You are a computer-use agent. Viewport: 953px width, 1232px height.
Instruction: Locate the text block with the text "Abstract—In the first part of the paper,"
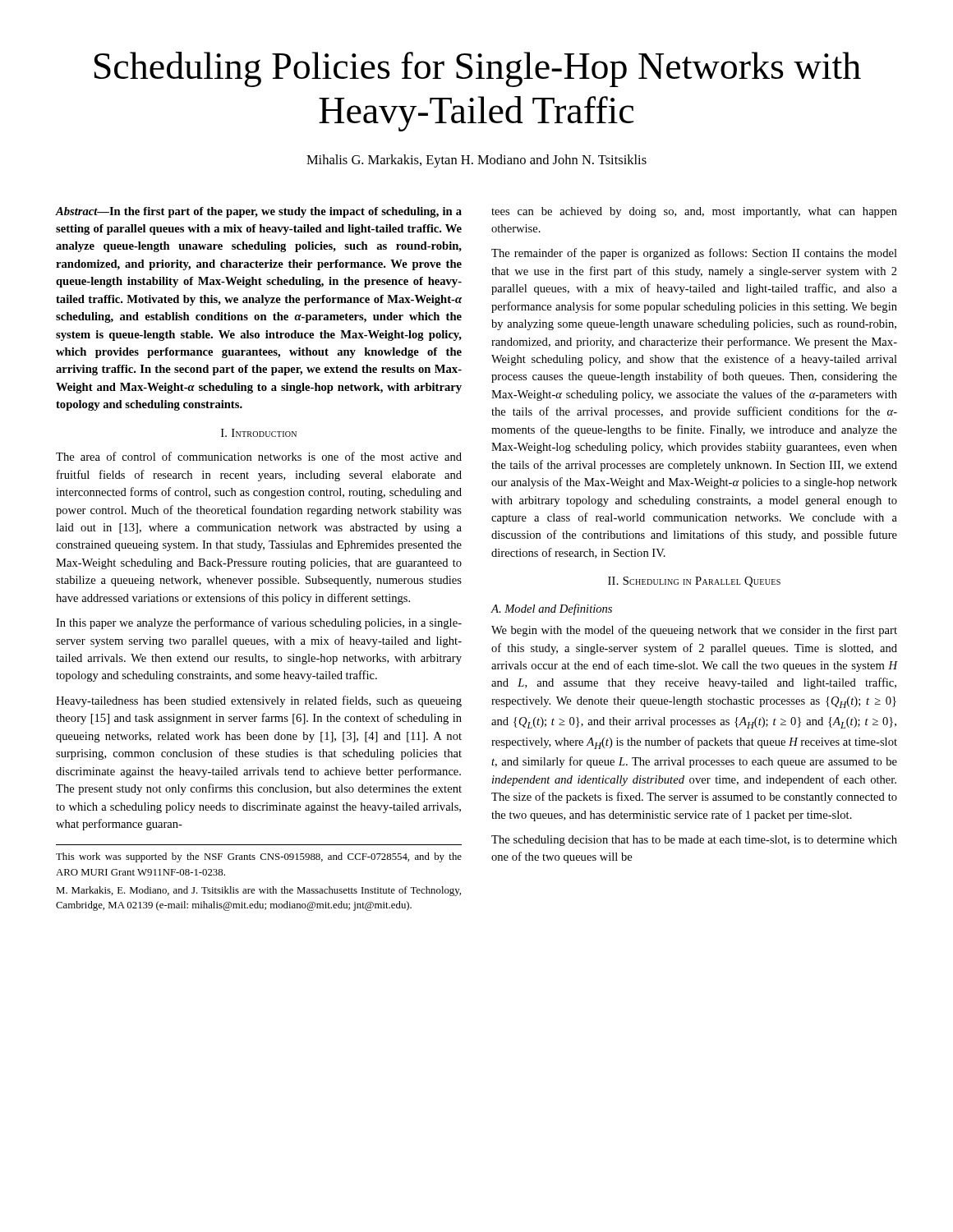point(259,308)
